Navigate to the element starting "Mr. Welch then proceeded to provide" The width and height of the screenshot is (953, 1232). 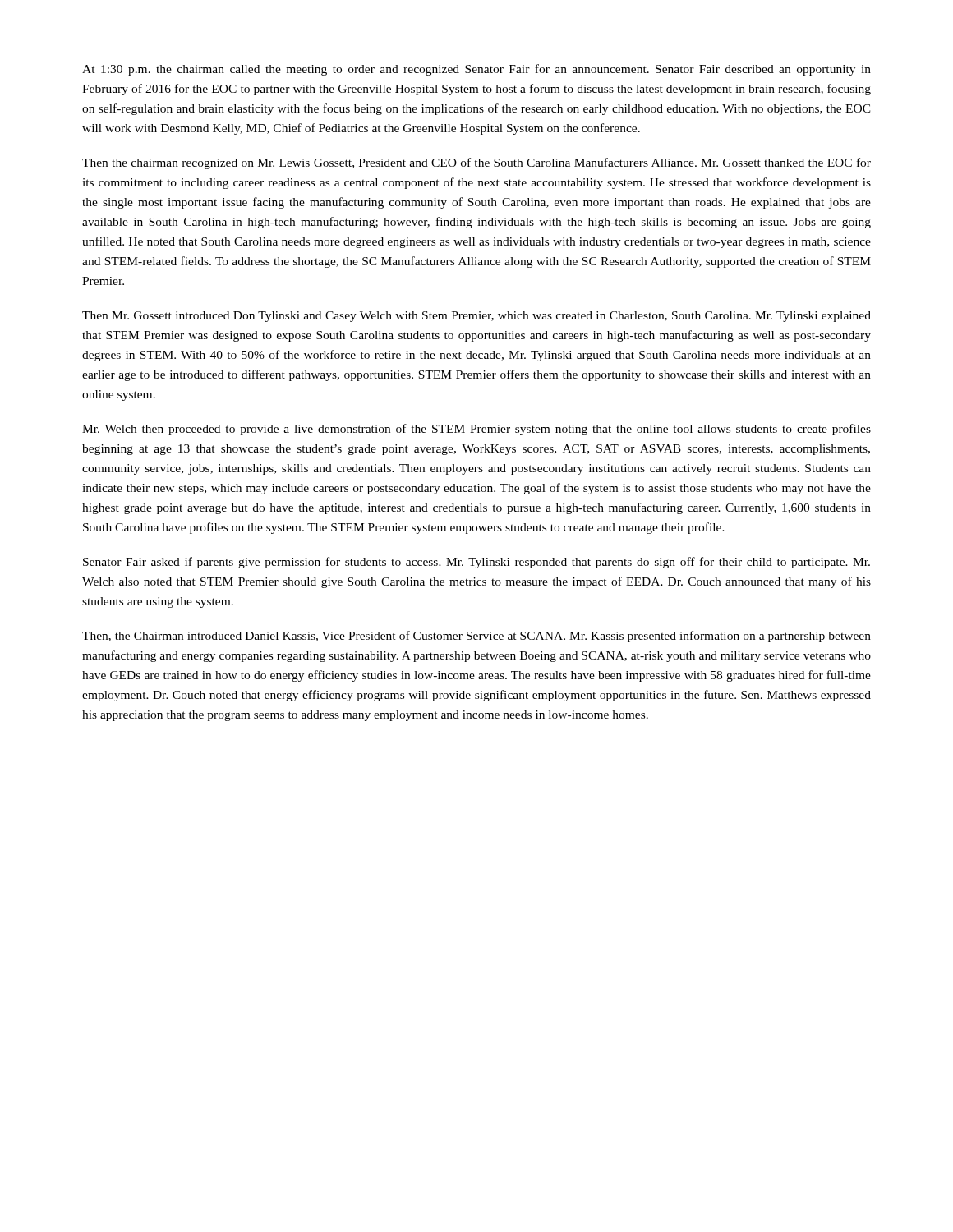coord(476,478)
